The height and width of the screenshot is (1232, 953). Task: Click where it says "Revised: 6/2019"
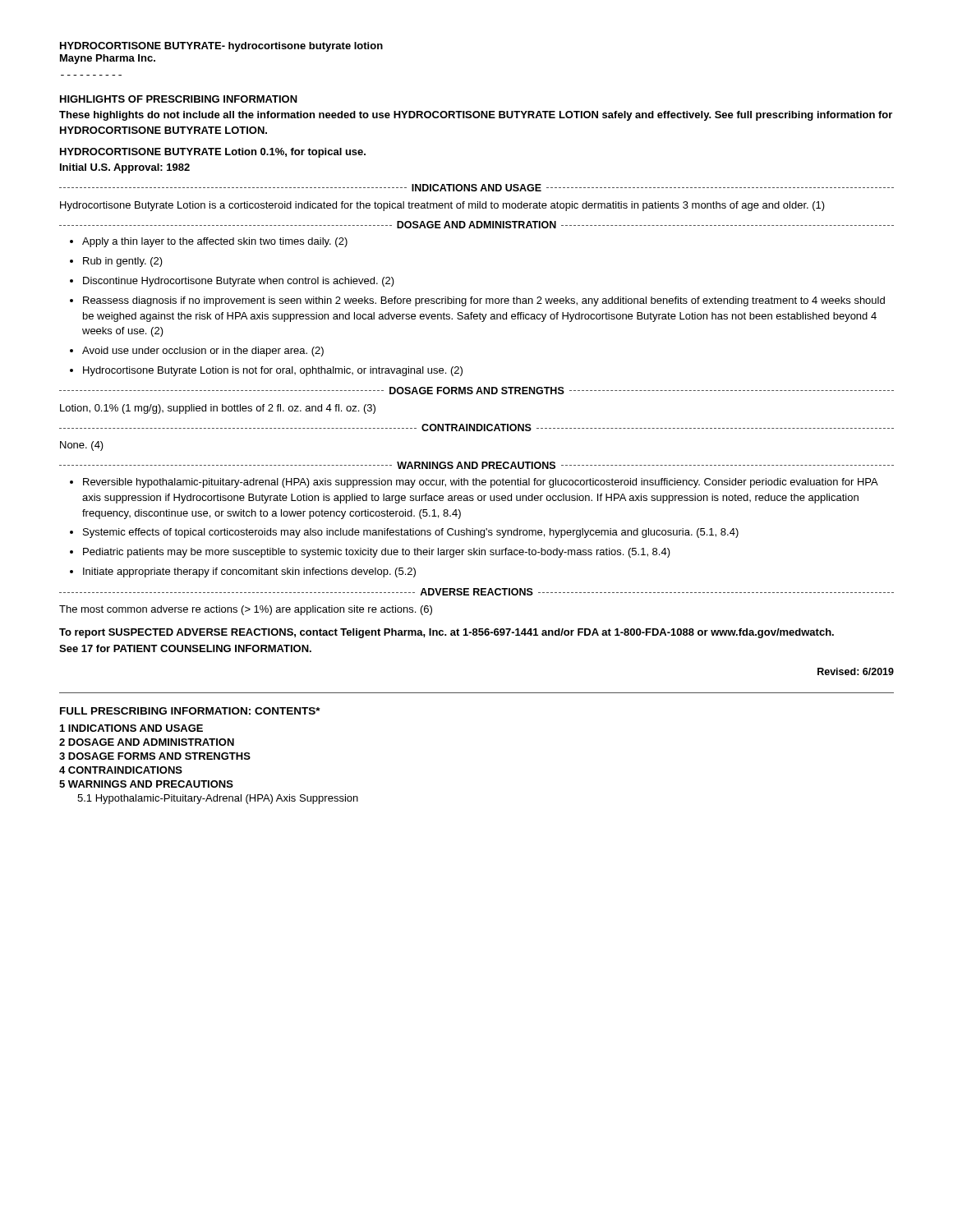point(855,672)
